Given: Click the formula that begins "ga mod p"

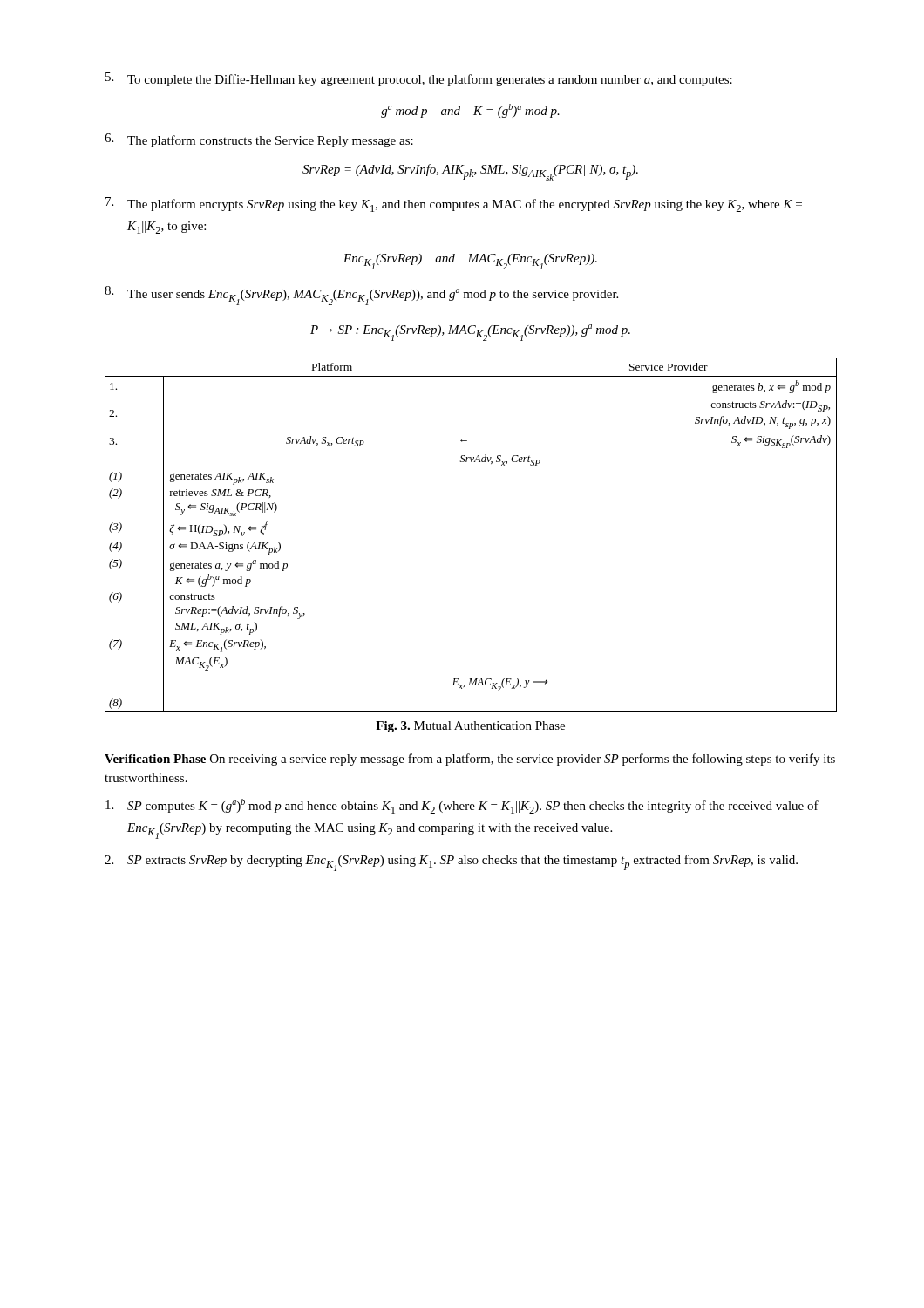Looking at the screenshot, I should [471, 109].
